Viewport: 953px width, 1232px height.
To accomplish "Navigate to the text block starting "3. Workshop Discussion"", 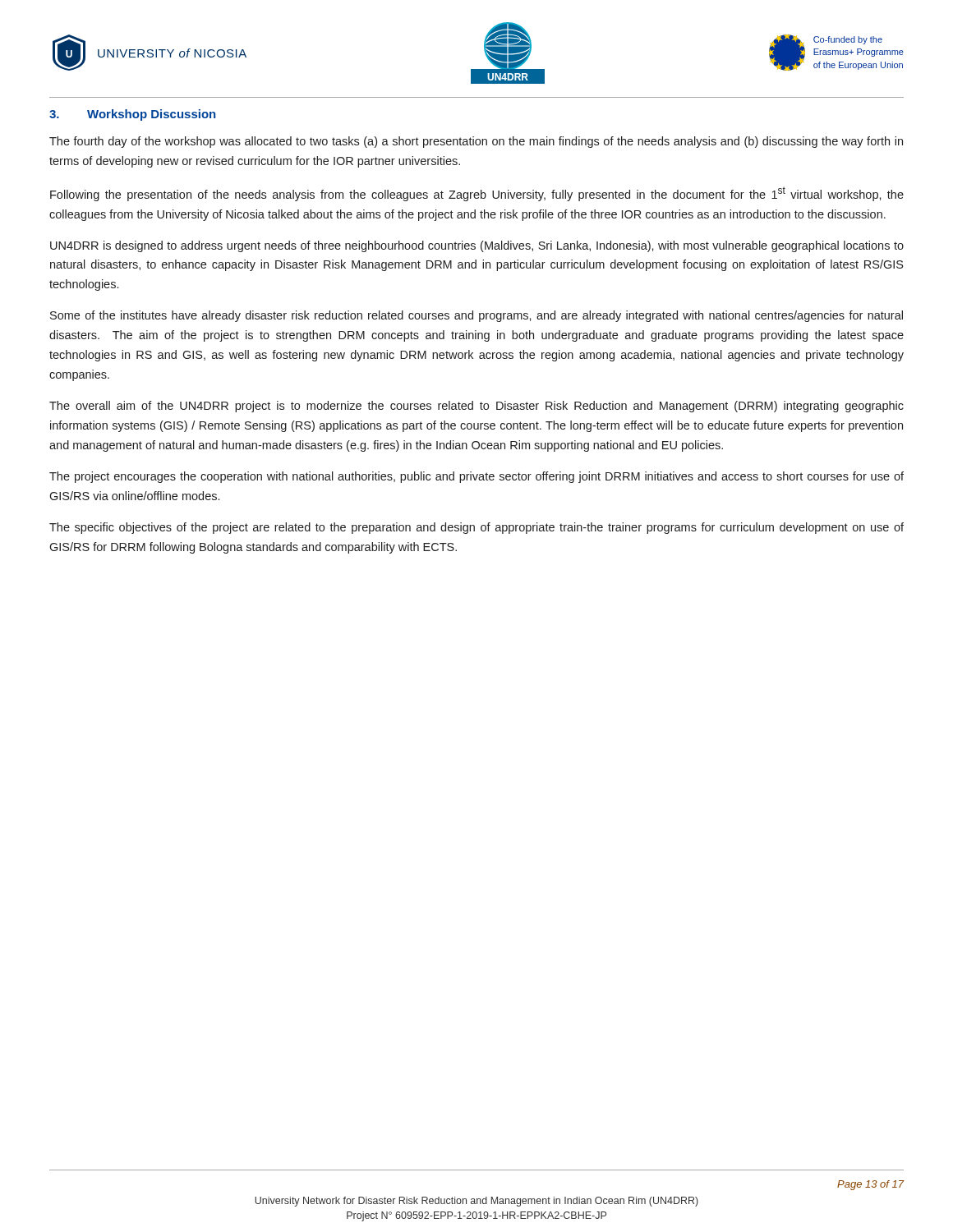I will click(133, 114).
